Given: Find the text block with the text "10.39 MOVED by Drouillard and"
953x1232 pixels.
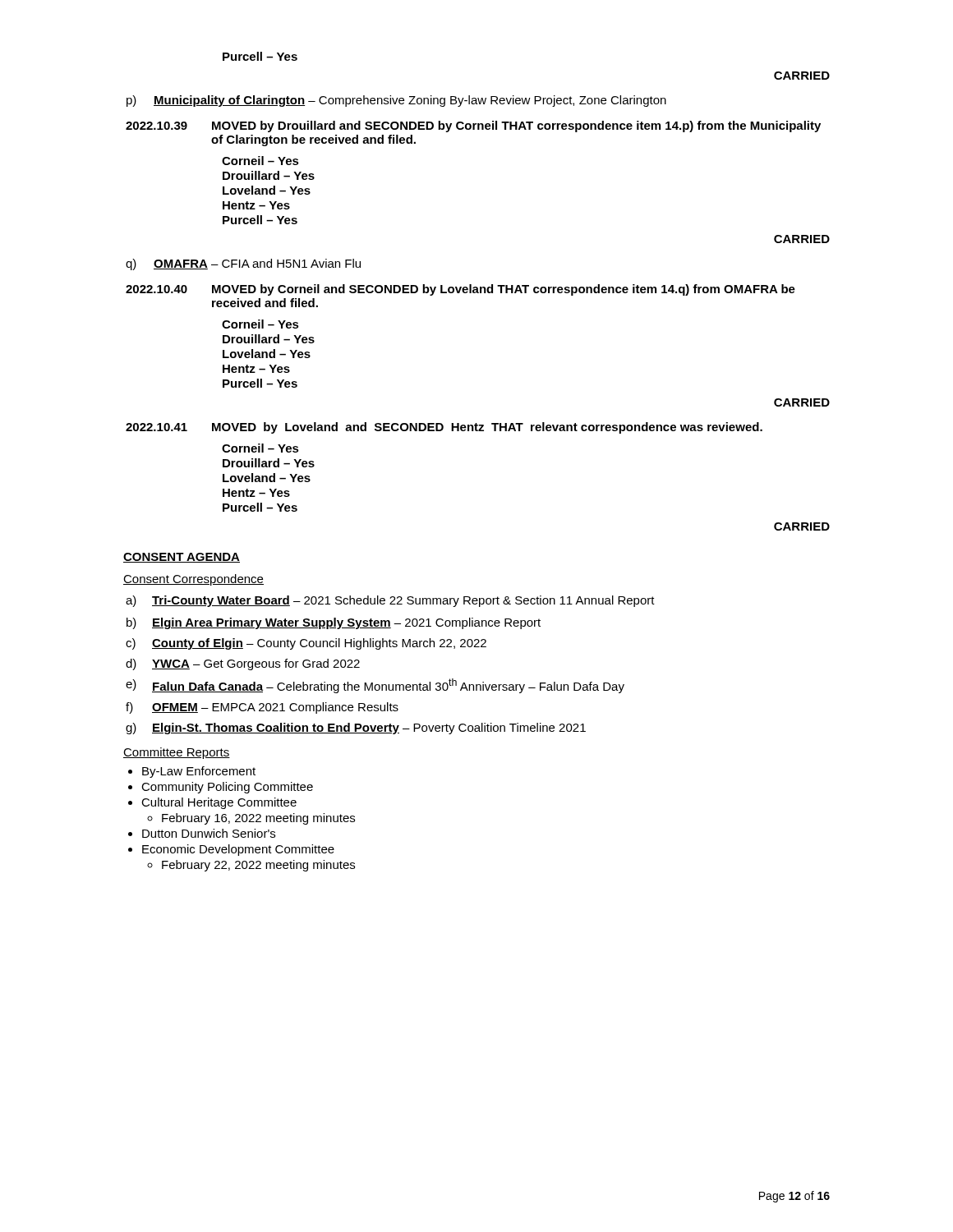Looking at the screenshot, I should (476, 132).
